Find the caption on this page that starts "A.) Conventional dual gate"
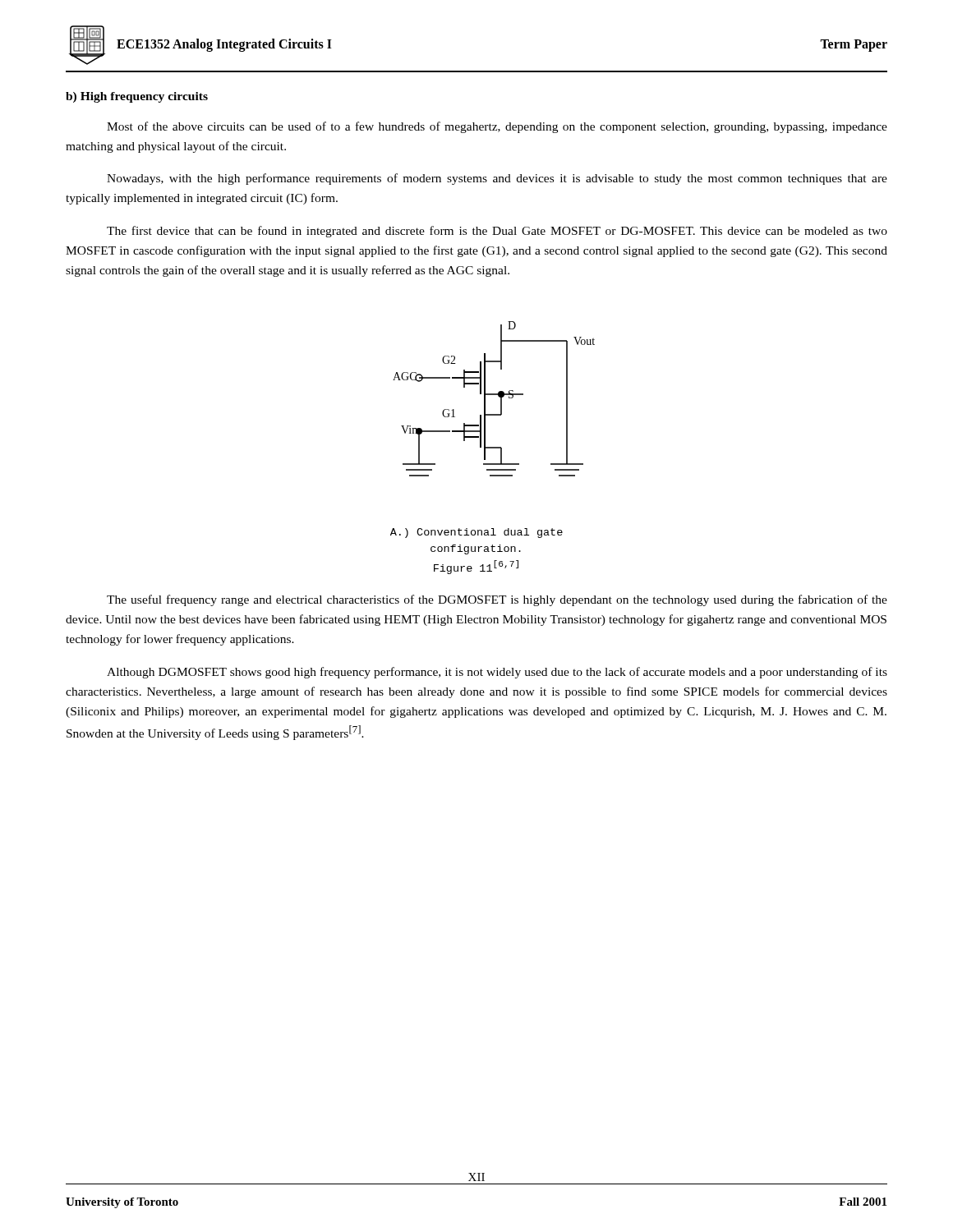Image resolution: width=953 pixels, height=1232 pixels. pyautogui.click(x=476, y=551)
